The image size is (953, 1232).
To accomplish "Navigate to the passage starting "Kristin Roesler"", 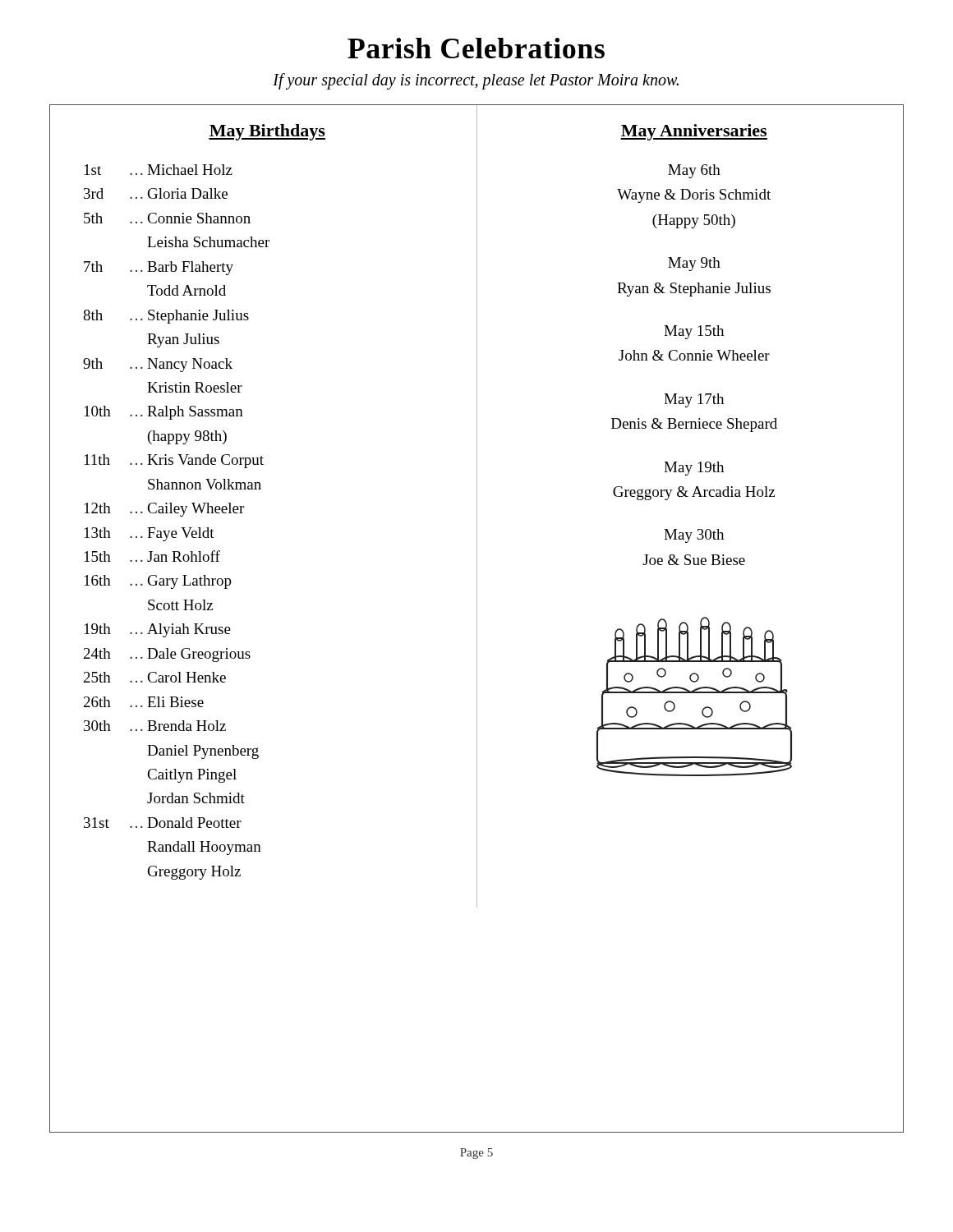I will tap(195, 387).
